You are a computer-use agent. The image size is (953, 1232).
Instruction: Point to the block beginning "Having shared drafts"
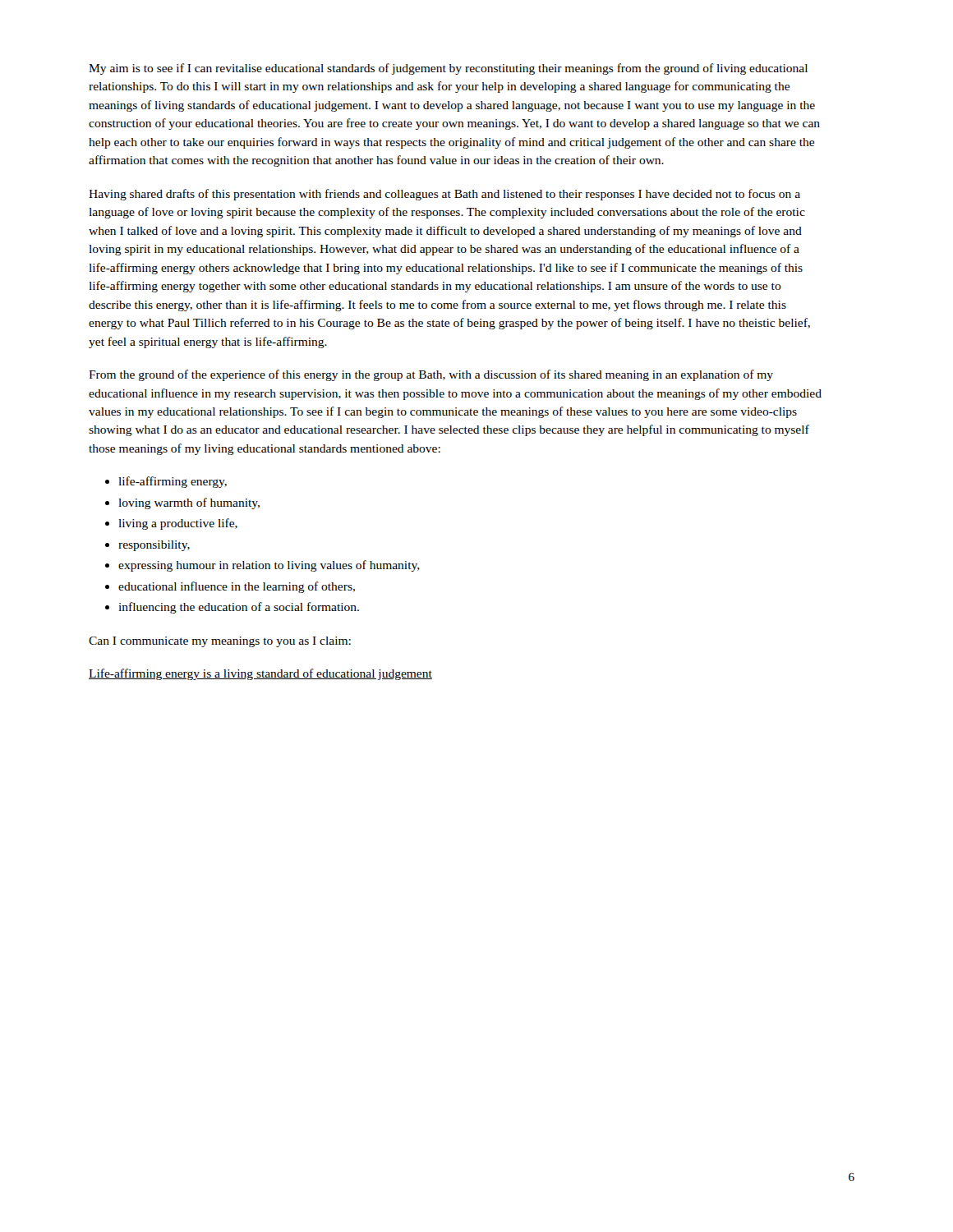450,267
